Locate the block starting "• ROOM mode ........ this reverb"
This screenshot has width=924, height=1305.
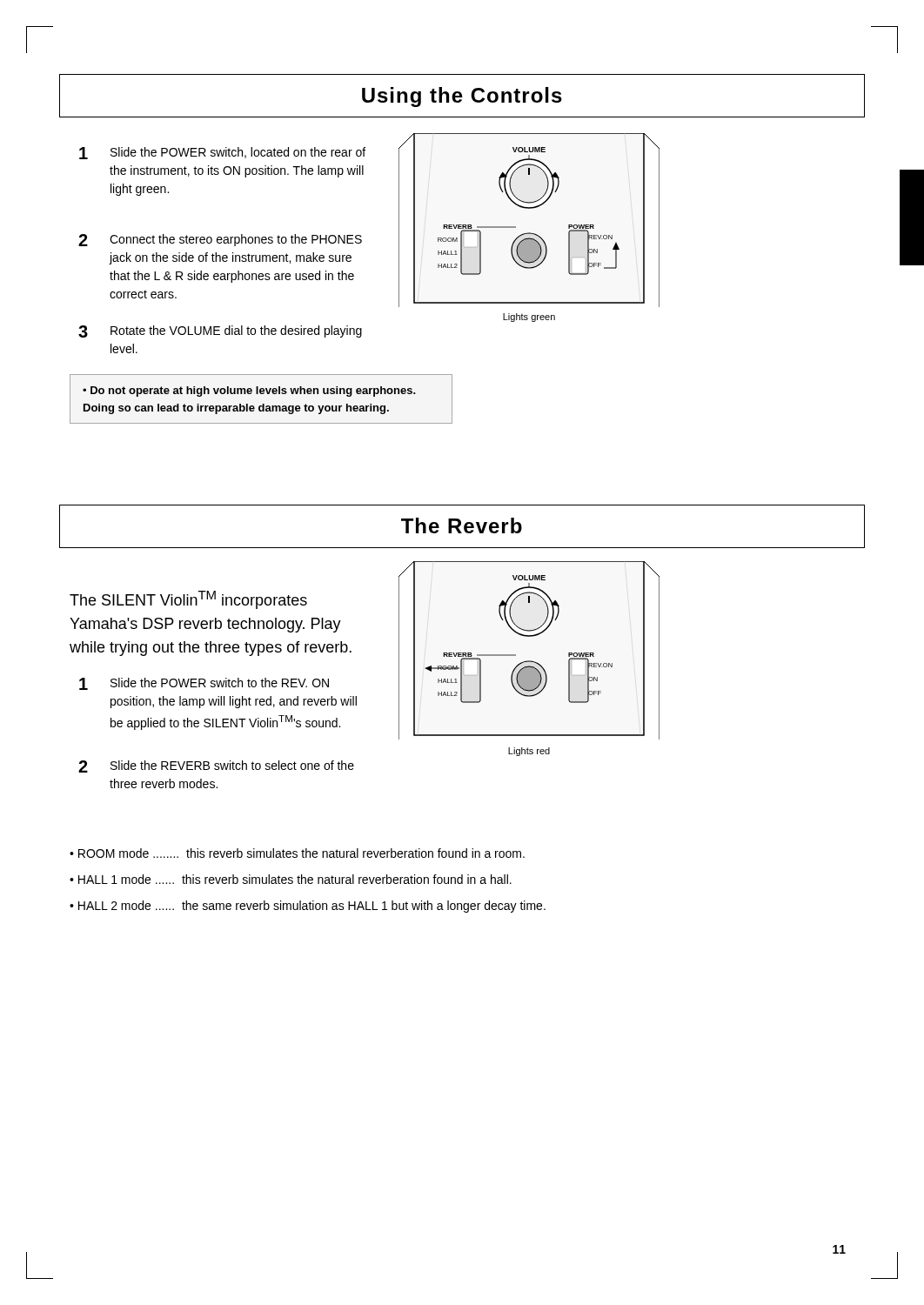[x=297, y=853]
